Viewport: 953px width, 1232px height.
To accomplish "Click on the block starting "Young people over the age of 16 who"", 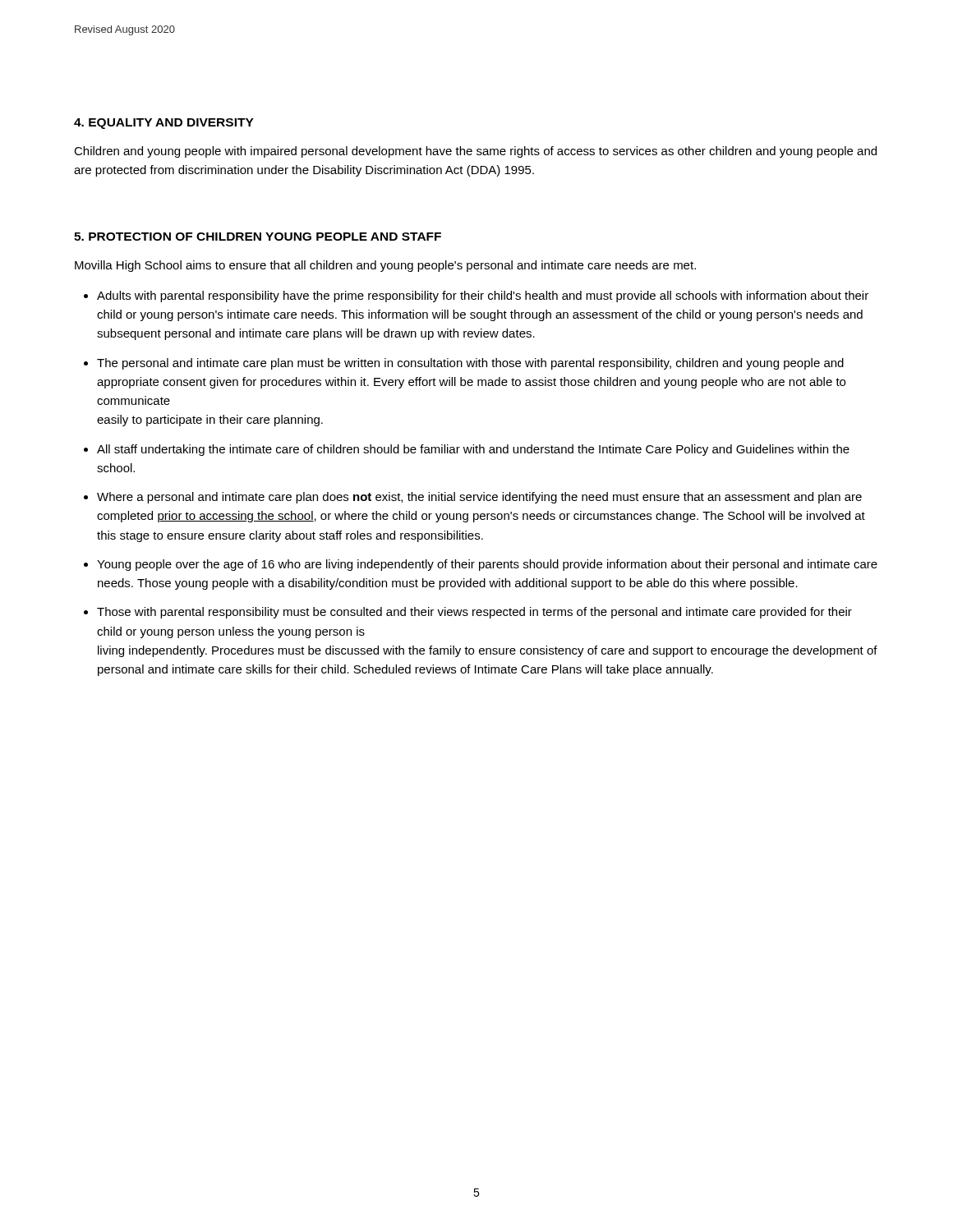I will tap(487, 573).
